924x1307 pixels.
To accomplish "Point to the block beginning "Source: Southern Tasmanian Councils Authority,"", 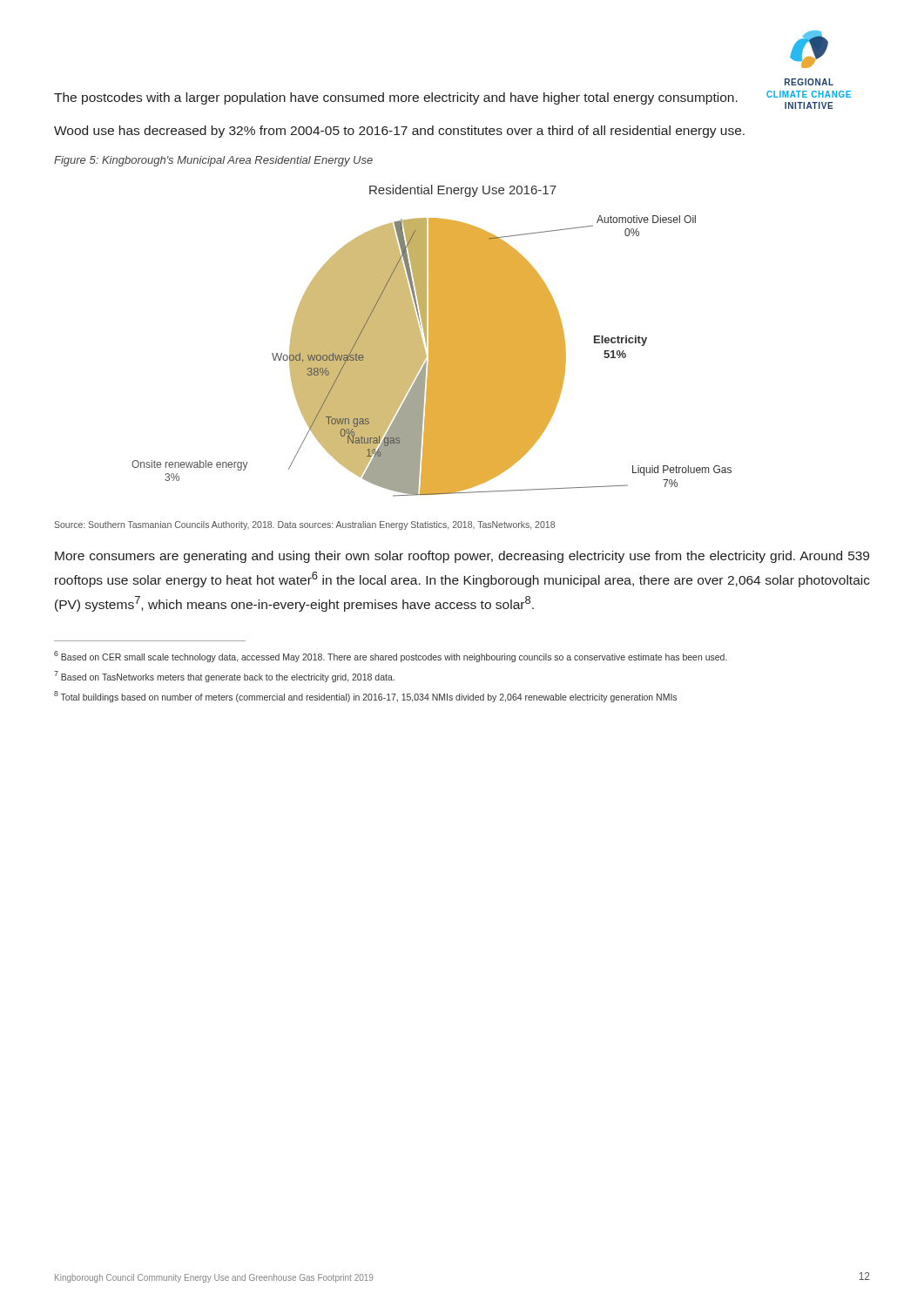I will [x=305, y=525].
